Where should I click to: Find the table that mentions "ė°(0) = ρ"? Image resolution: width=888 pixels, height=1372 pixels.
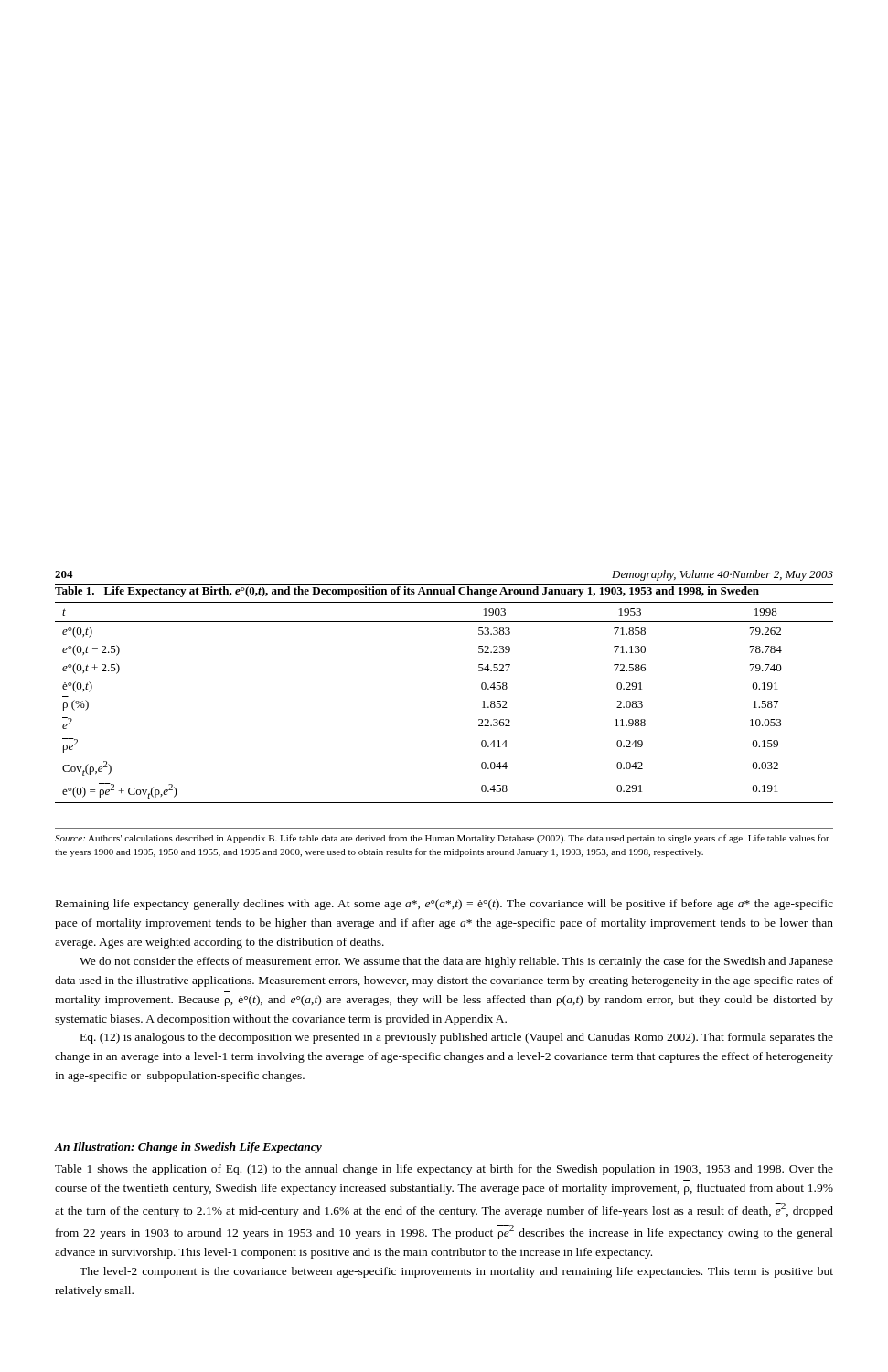point(444,693)
